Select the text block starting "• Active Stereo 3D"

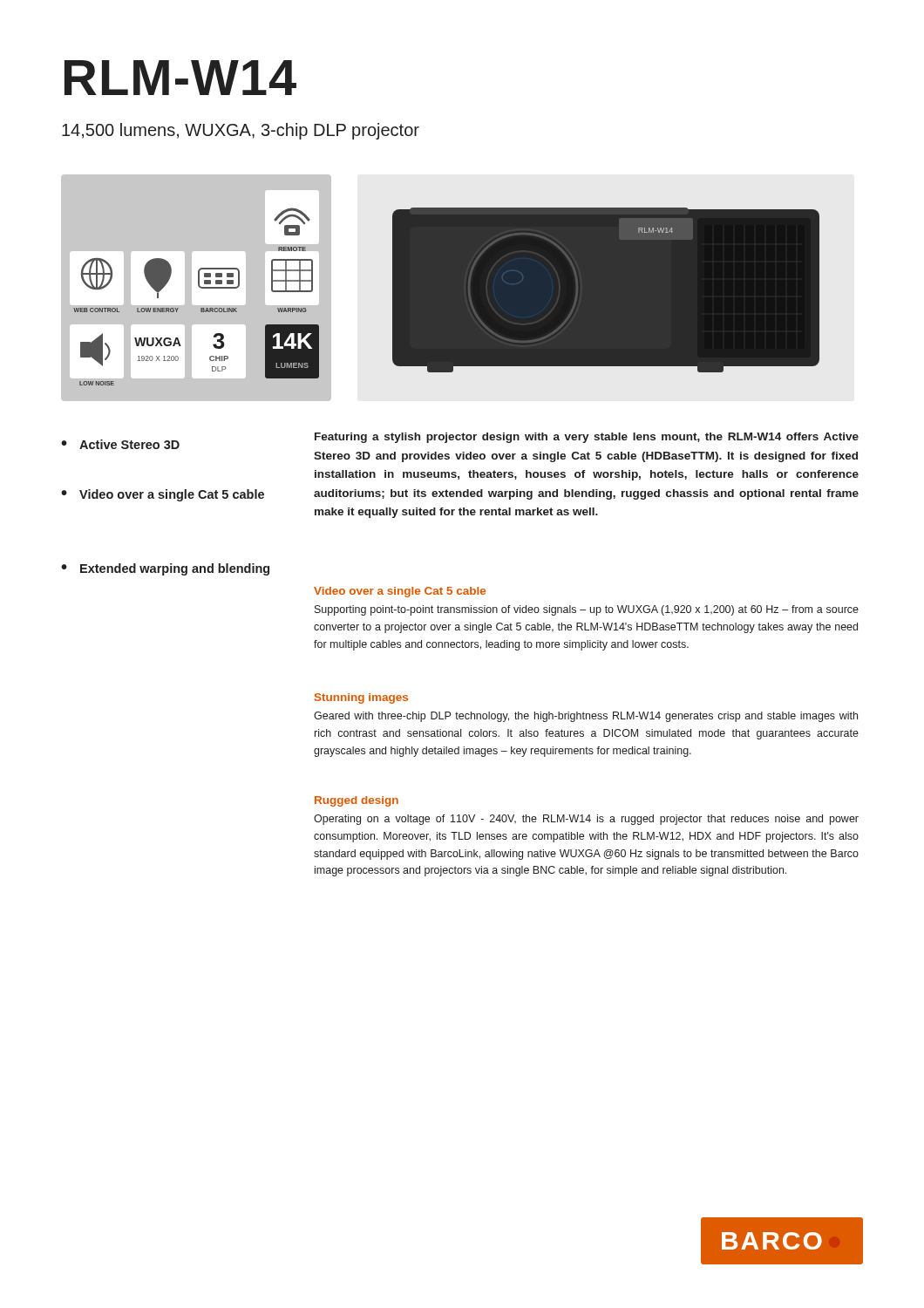point(120,443)
